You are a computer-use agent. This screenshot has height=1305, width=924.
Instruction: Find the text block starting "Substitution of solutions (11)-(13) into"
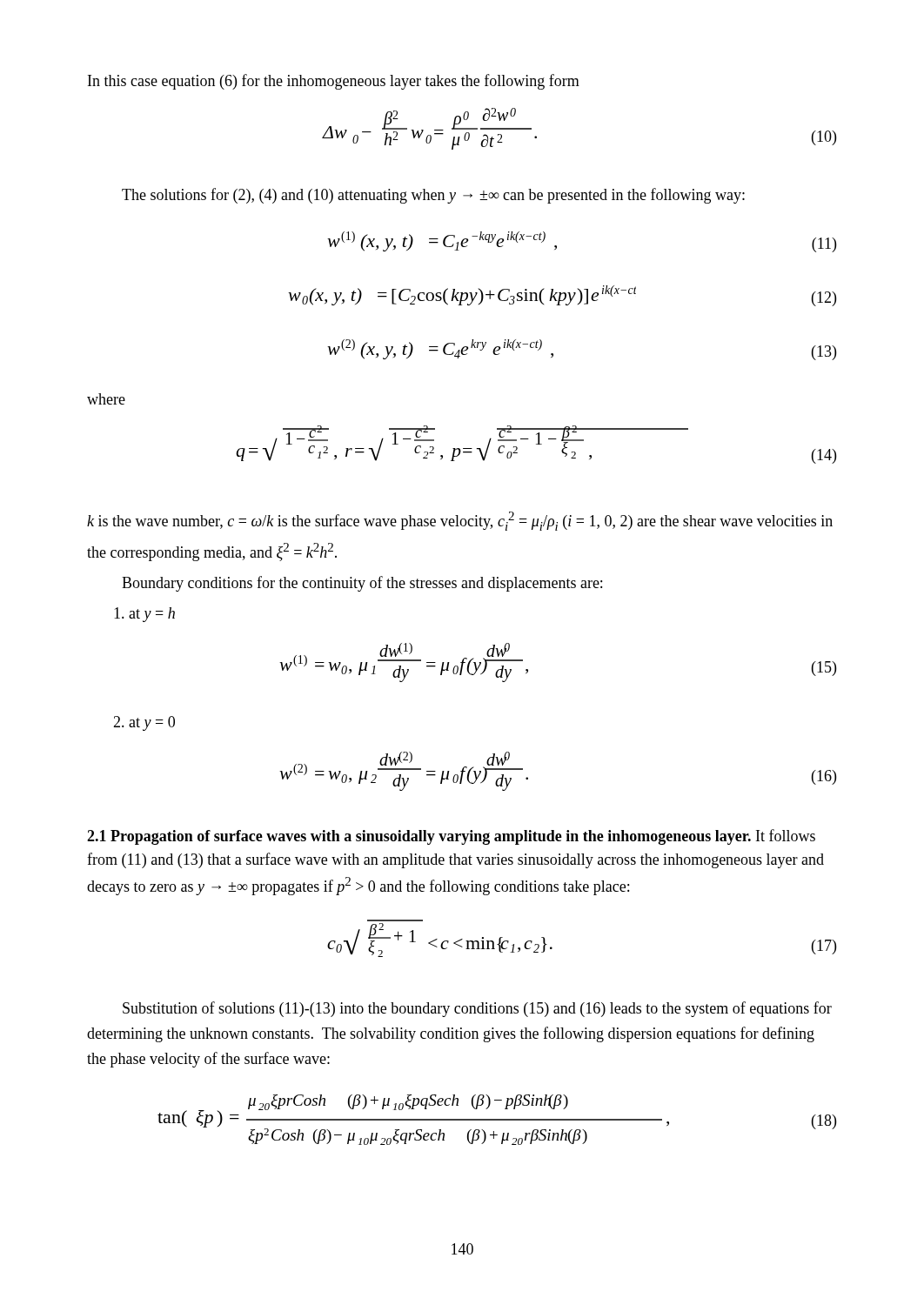459,1034
